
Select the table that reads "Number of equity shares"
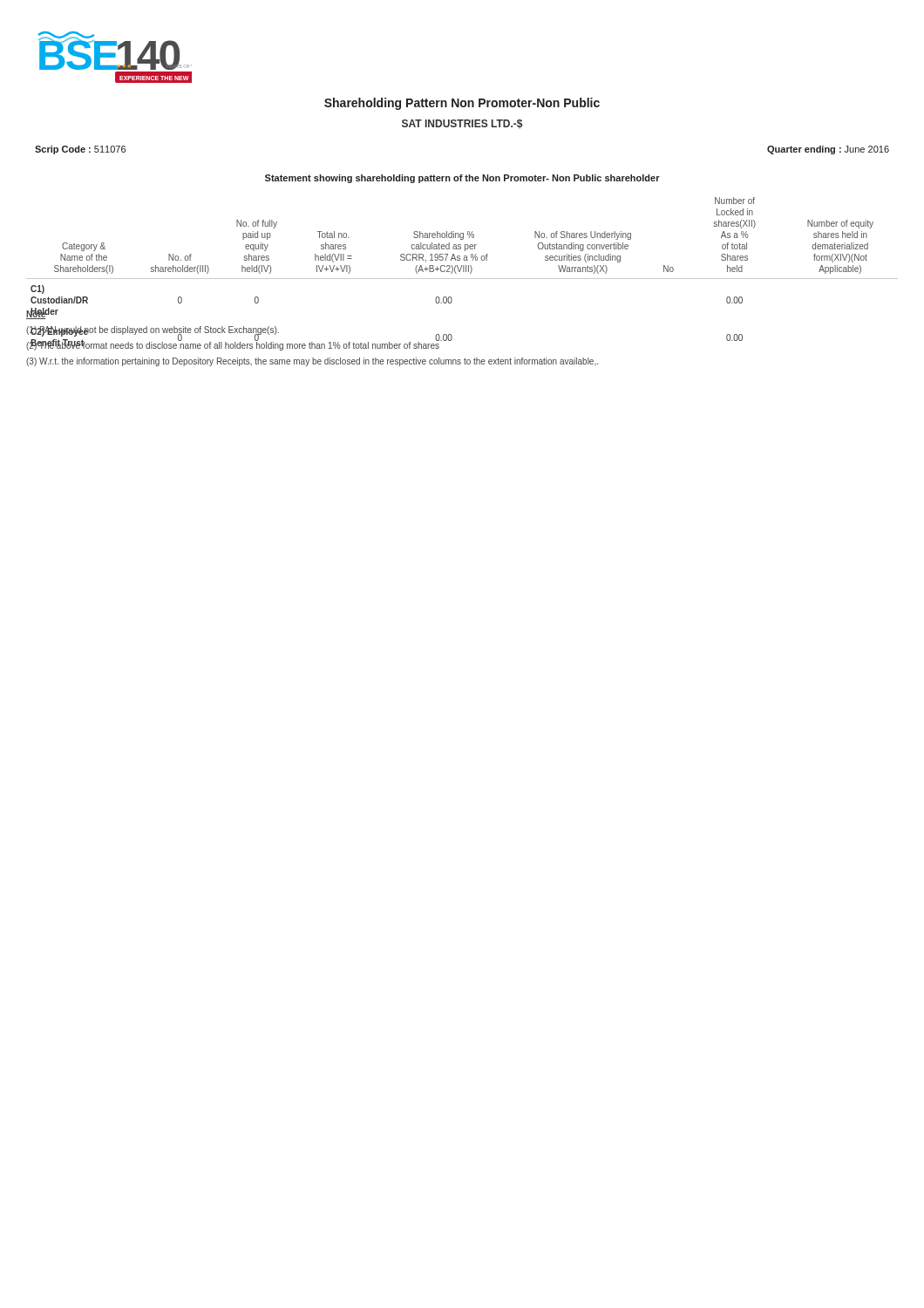tap(462, 273)
